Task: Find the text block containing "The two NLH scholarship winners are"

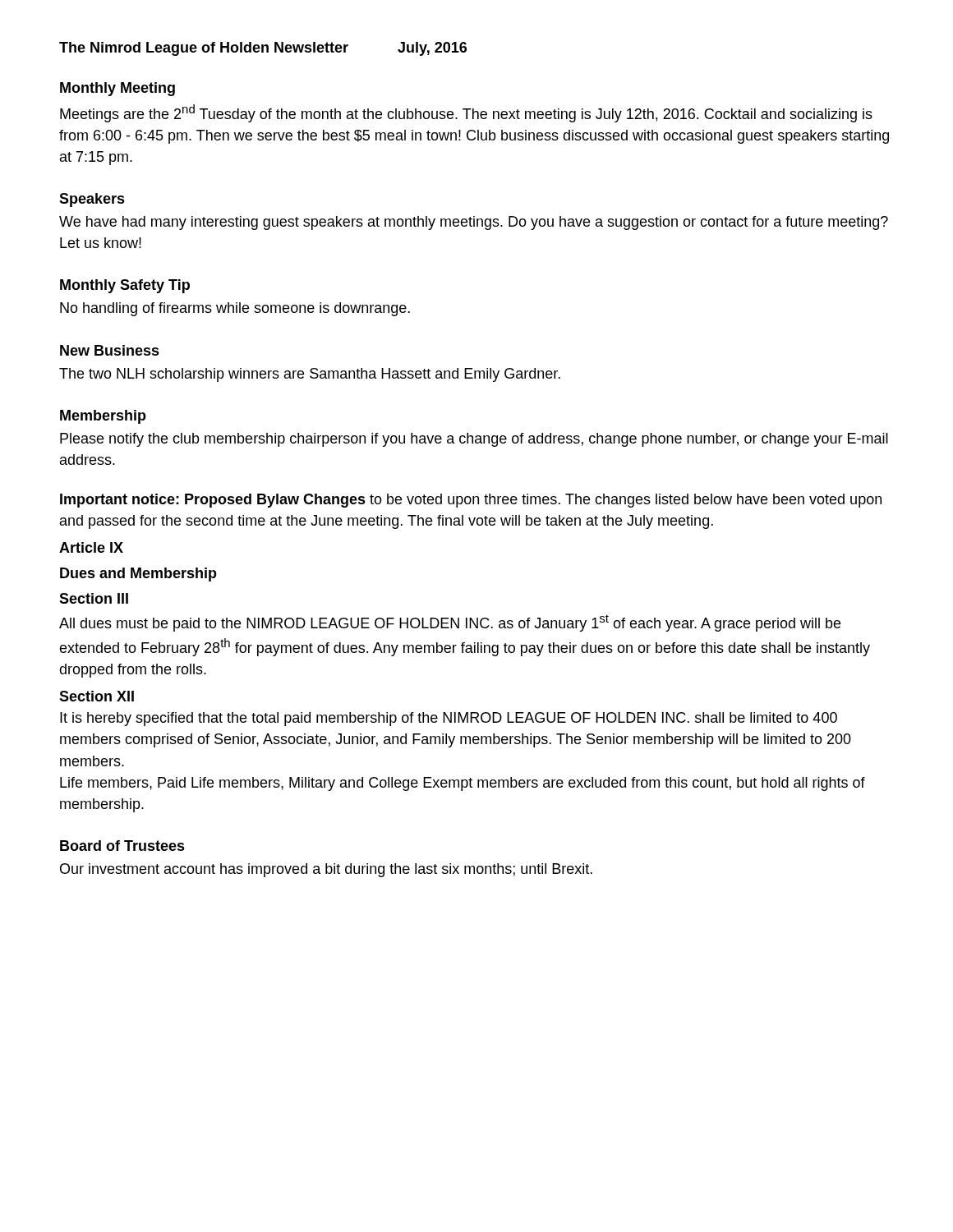Action: click(x=310, y=373)
